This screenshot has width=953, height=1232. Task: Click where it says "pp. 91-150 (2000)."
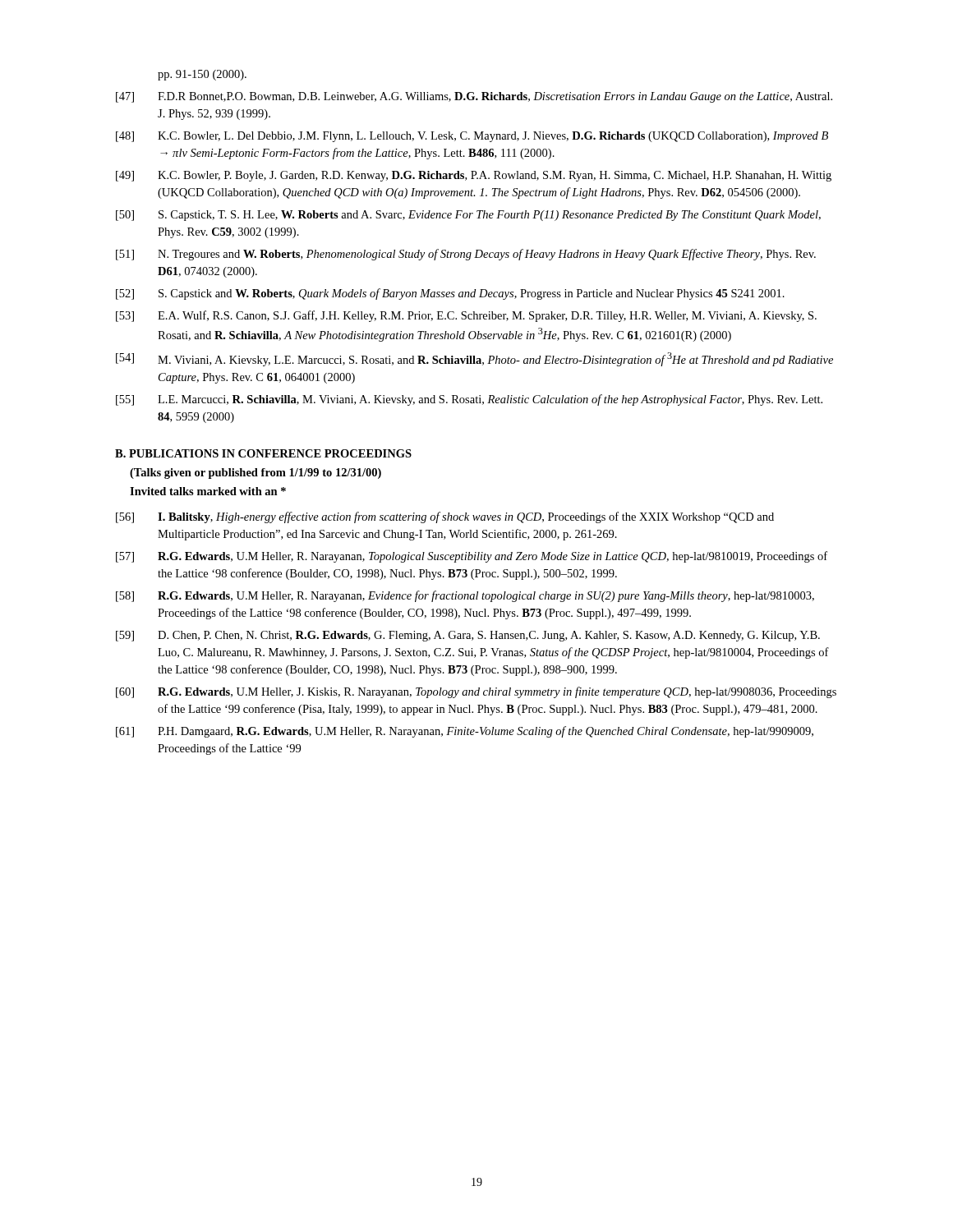coord(202,75)
